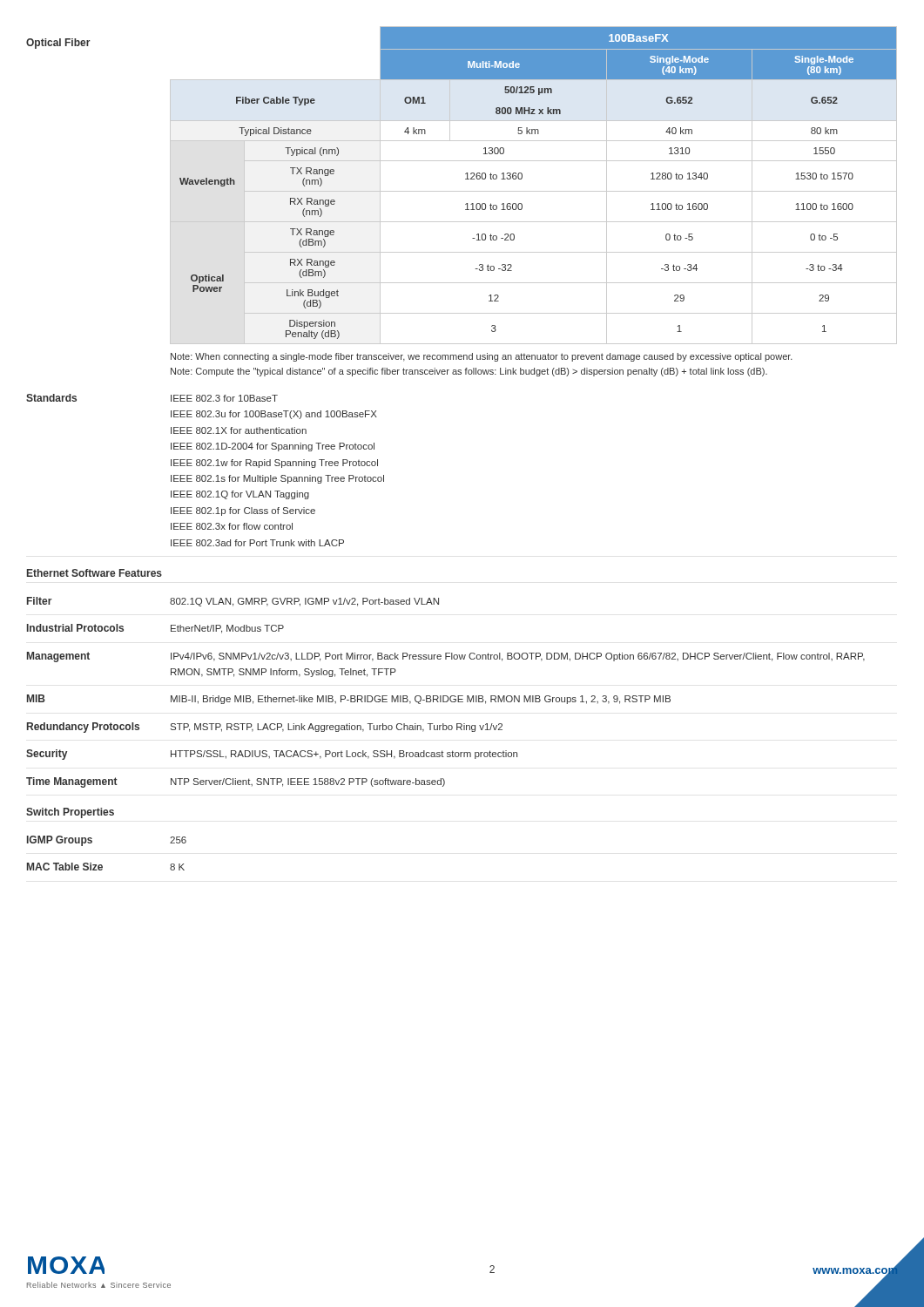Locate the element starting "Note: When connecting a single-mode fiber"
The height and width of the screenshot is (1307, 924).
(481, 364)
